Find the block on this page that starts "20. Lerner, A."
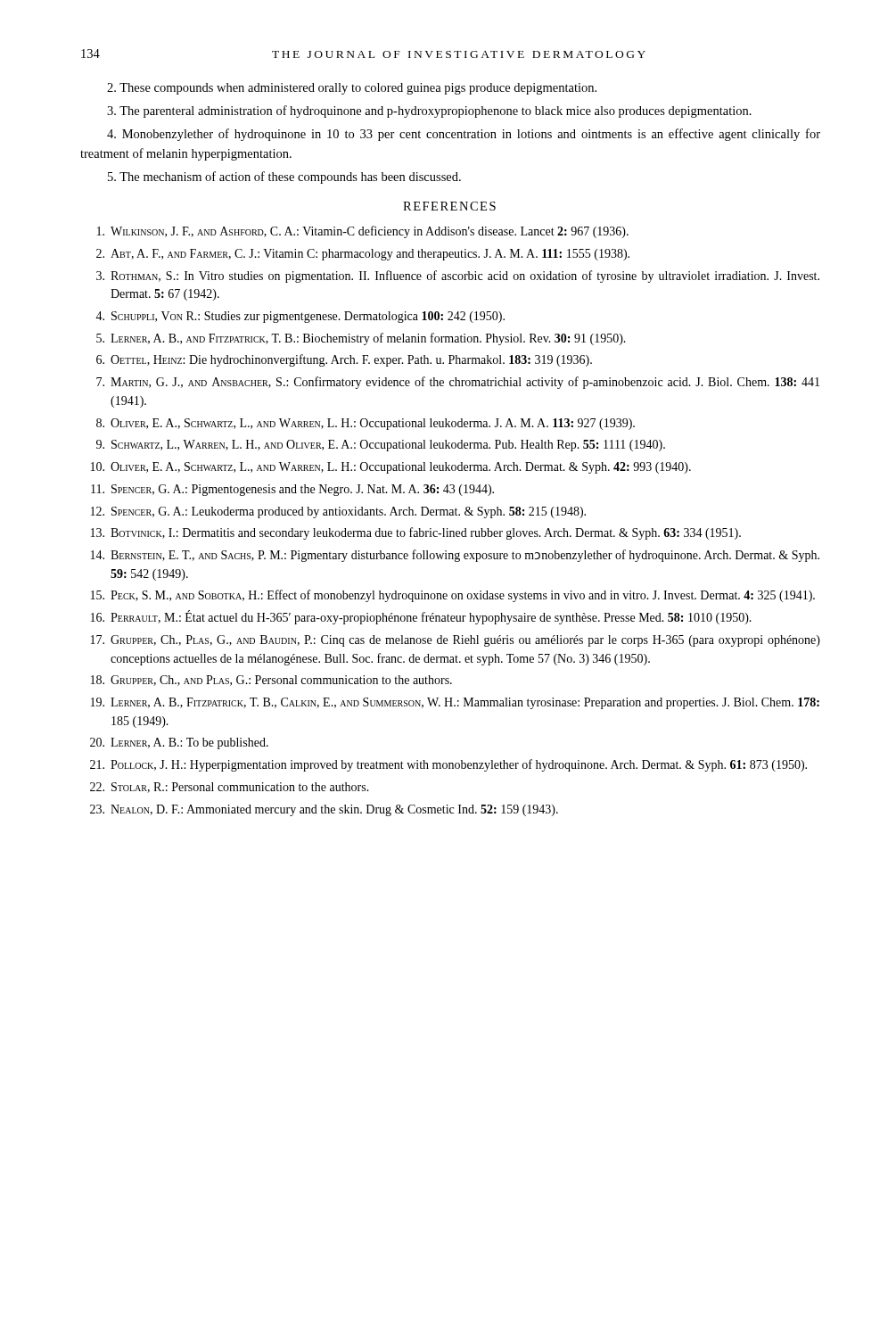 179,743
